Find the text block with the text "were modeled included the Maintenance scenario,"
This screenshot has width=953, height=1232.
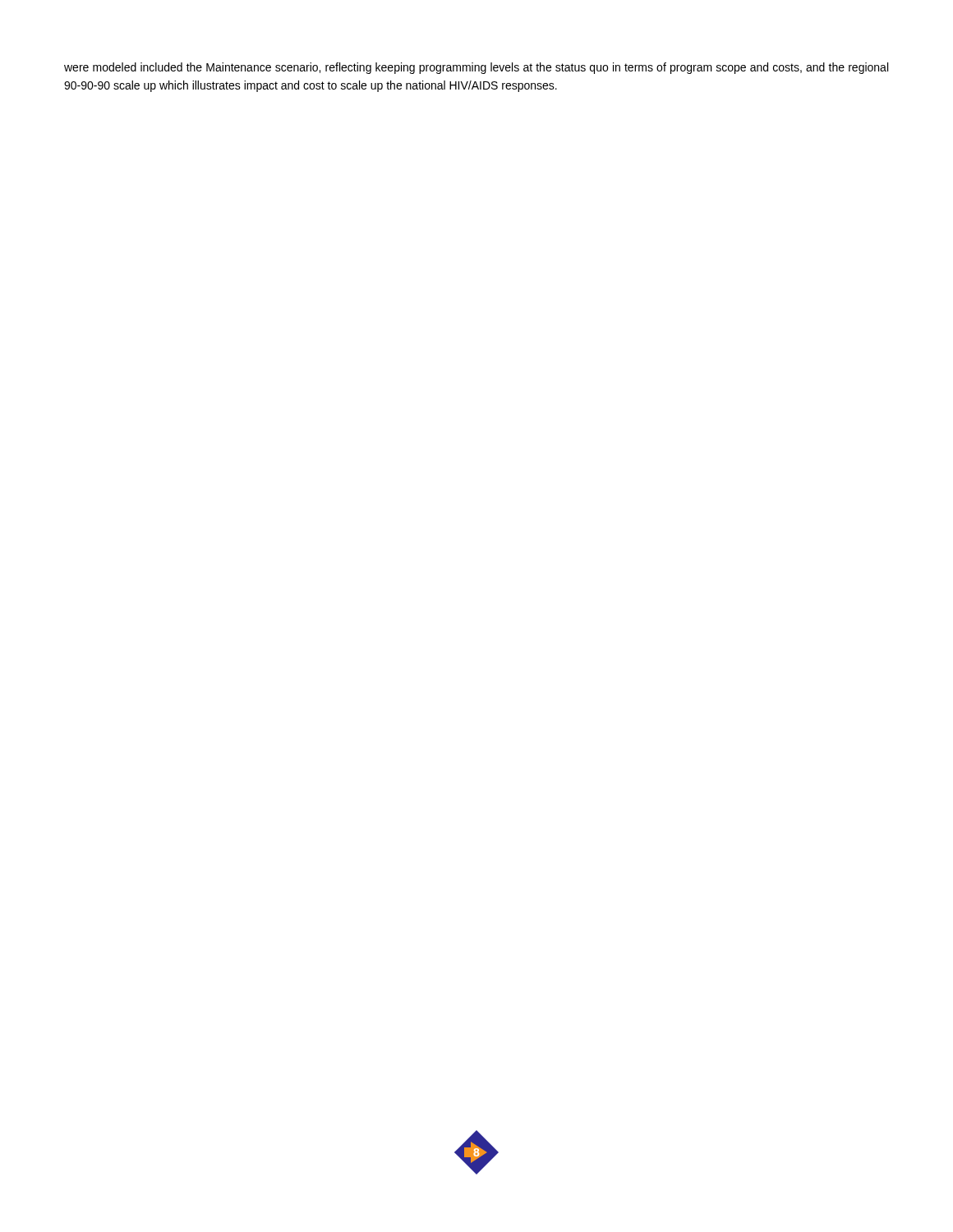[x=476, y=76]
